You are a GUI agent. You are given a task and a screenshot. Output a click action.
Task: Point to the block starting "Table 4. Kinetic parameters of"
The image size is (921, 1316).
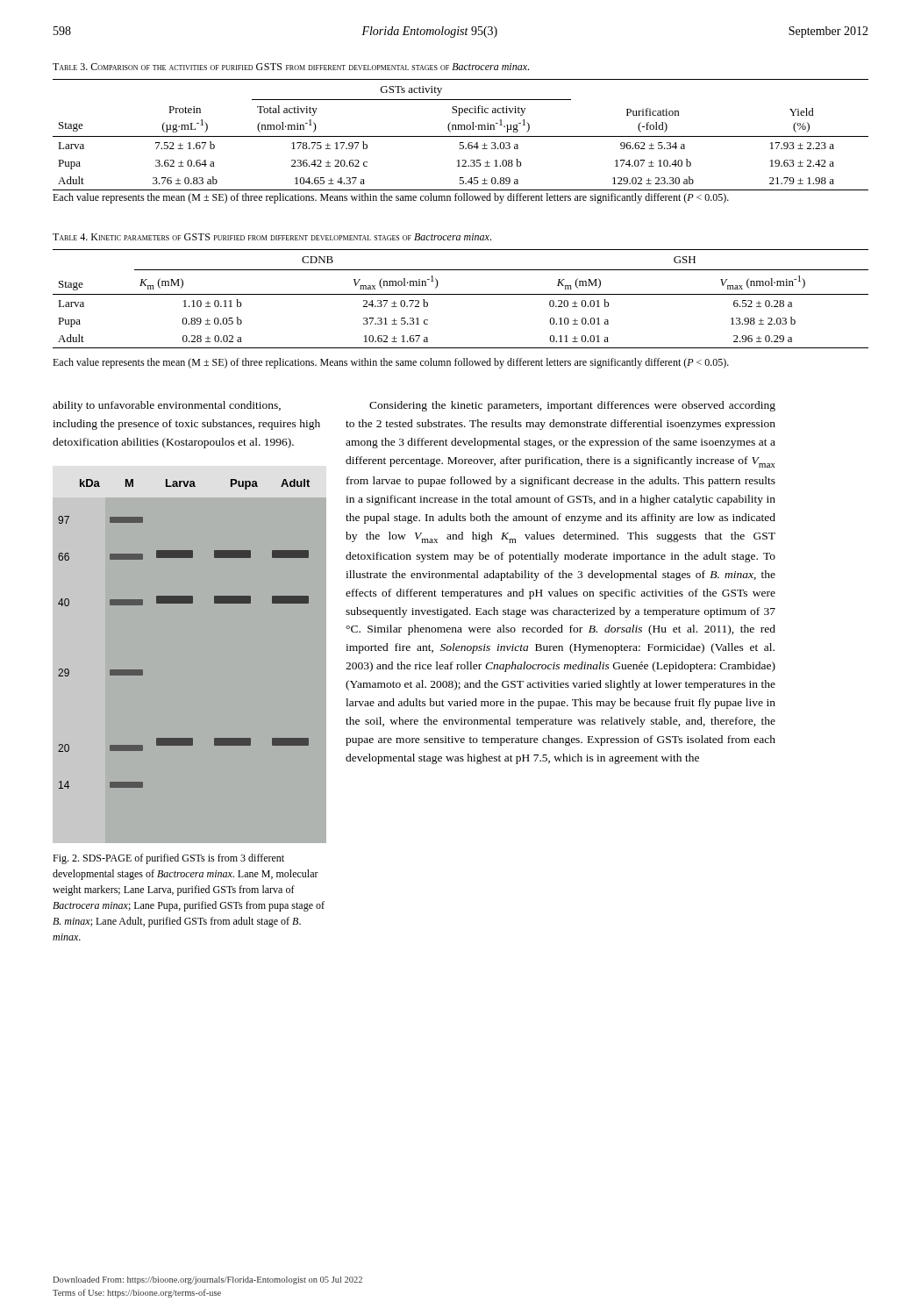pos(272,237)
